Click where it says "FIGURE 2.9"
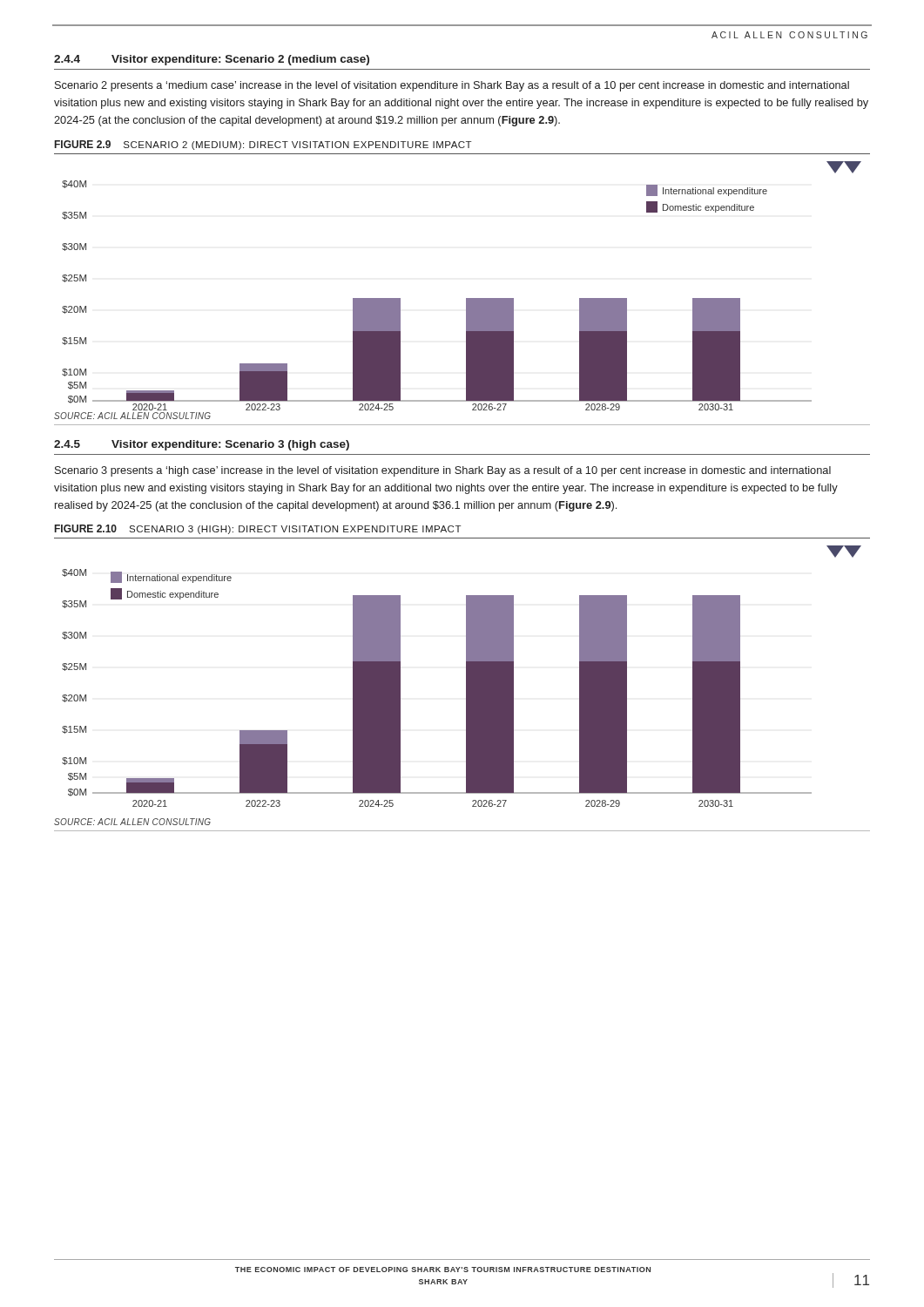This screenshot has width=924, height=1307. pyautogui.click(x=82, y=144)
